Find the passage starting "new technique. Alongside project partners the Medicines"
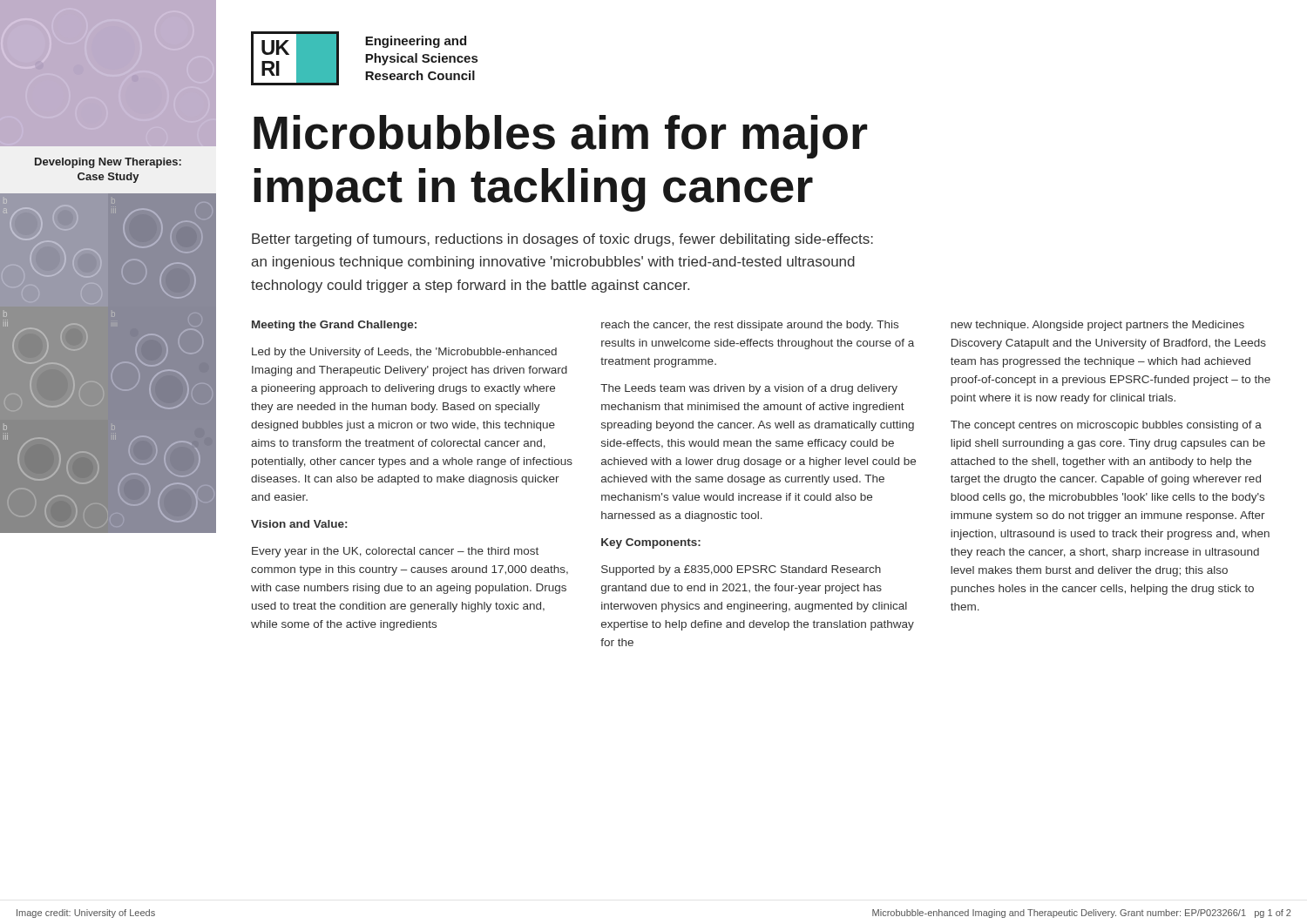Screen dimensions: 924x1307 (x=1111, y=466)
